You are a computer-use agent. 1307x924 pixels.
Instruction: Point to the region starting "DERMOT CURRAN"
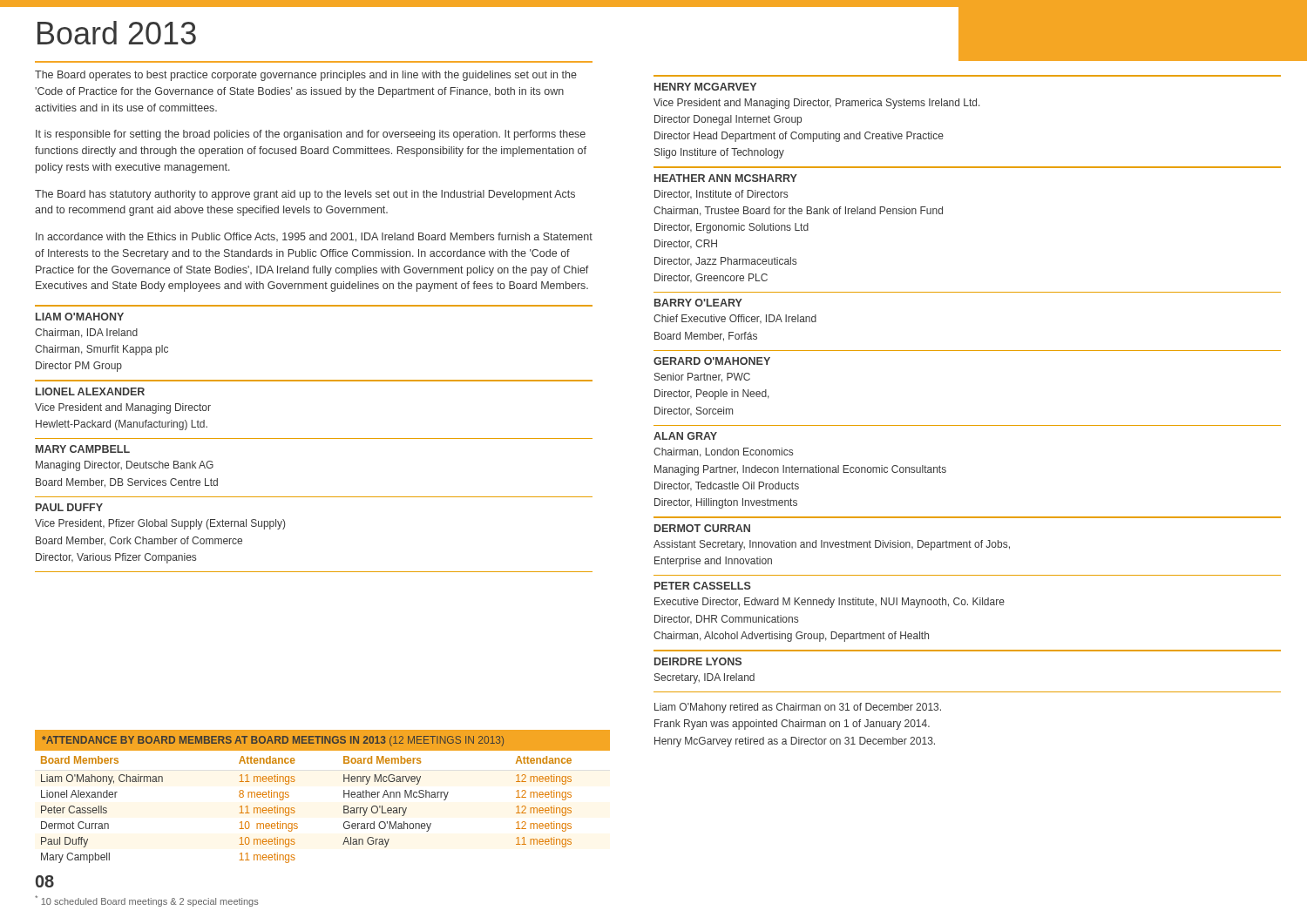(x=702, y=528)
